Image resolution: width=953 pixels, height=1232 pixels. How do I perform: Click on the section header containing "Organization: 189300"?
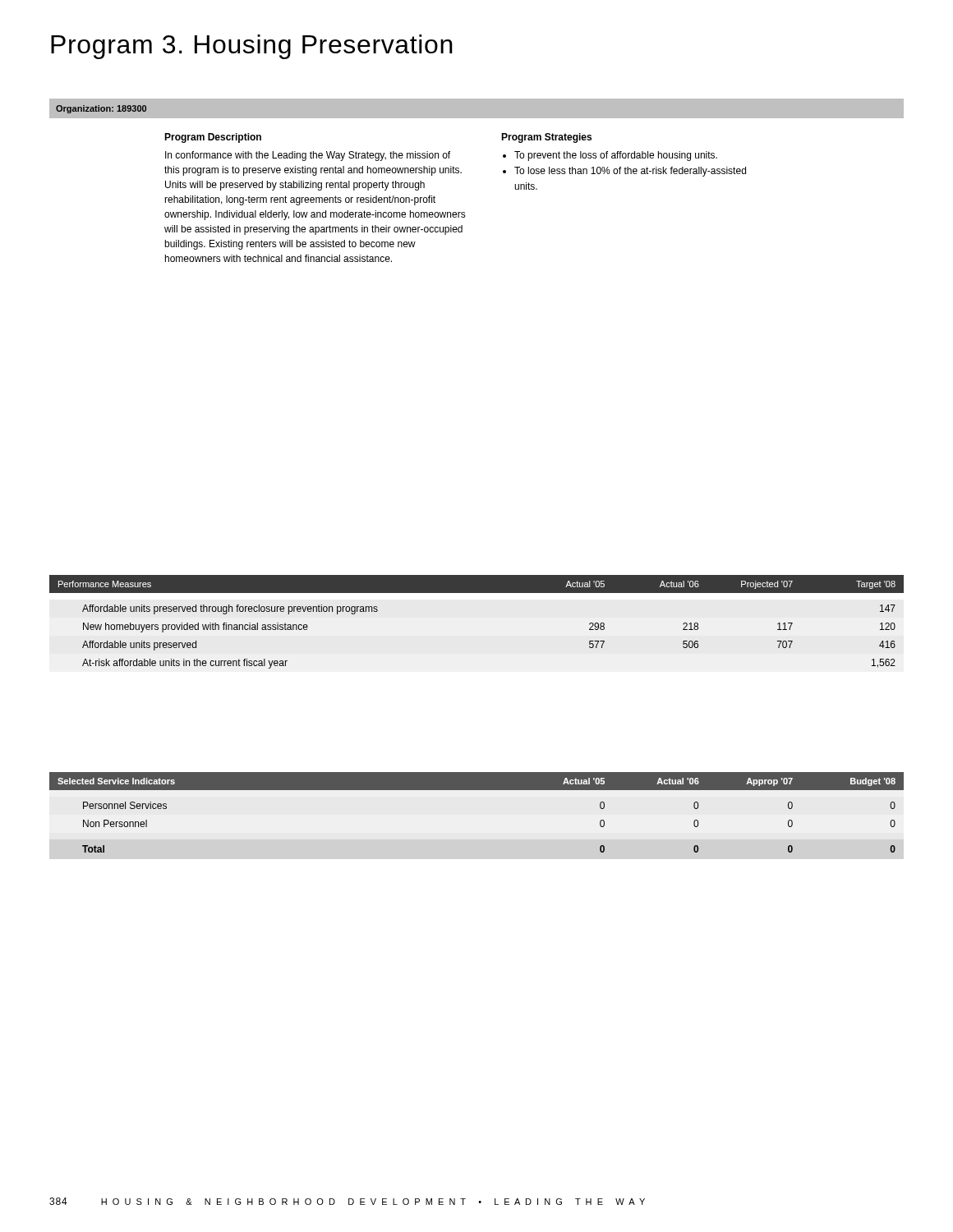[x=101, y=108]
